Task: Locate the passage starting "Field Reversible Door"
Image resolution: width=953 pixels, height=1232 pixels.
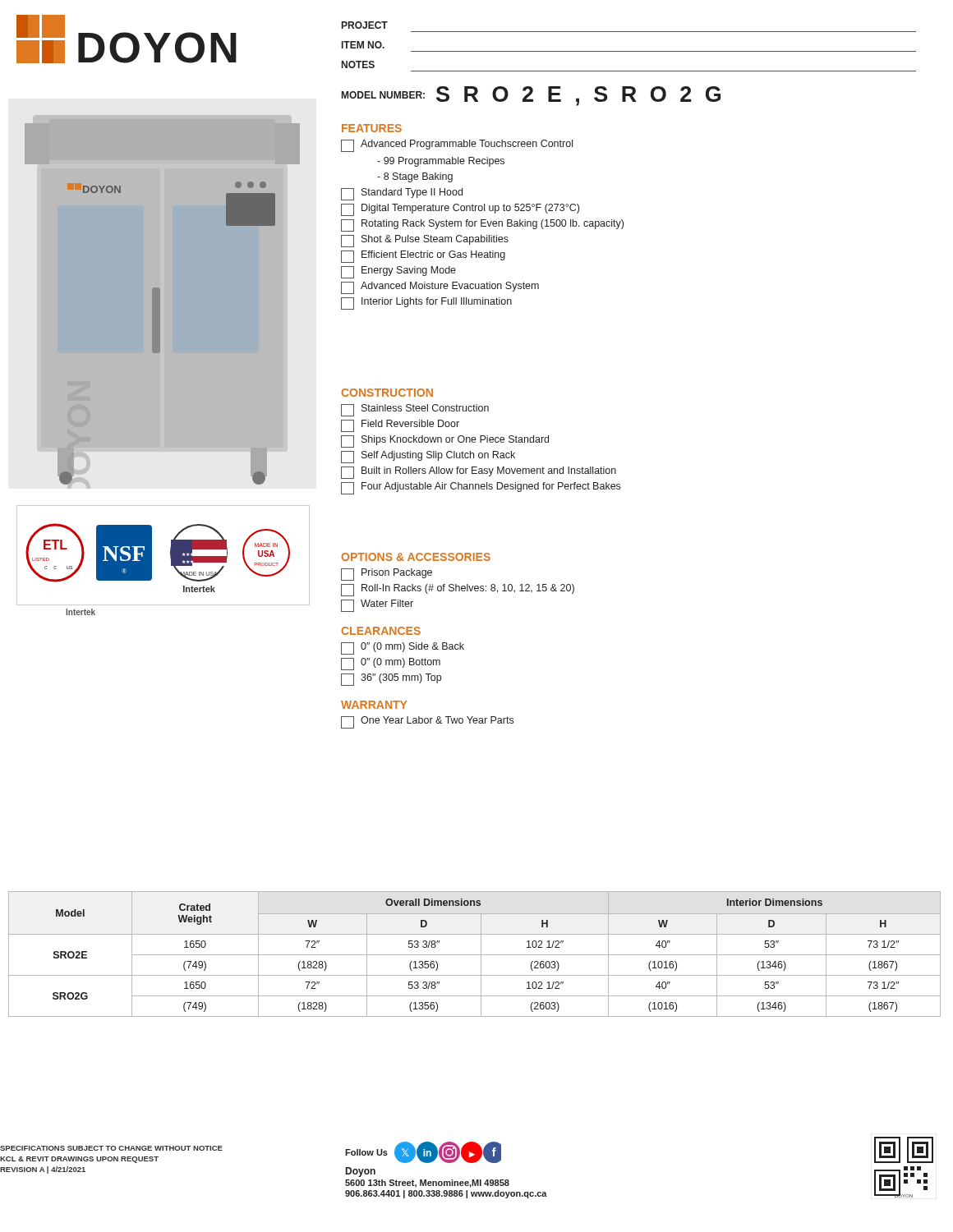Action: coord(400,425)
